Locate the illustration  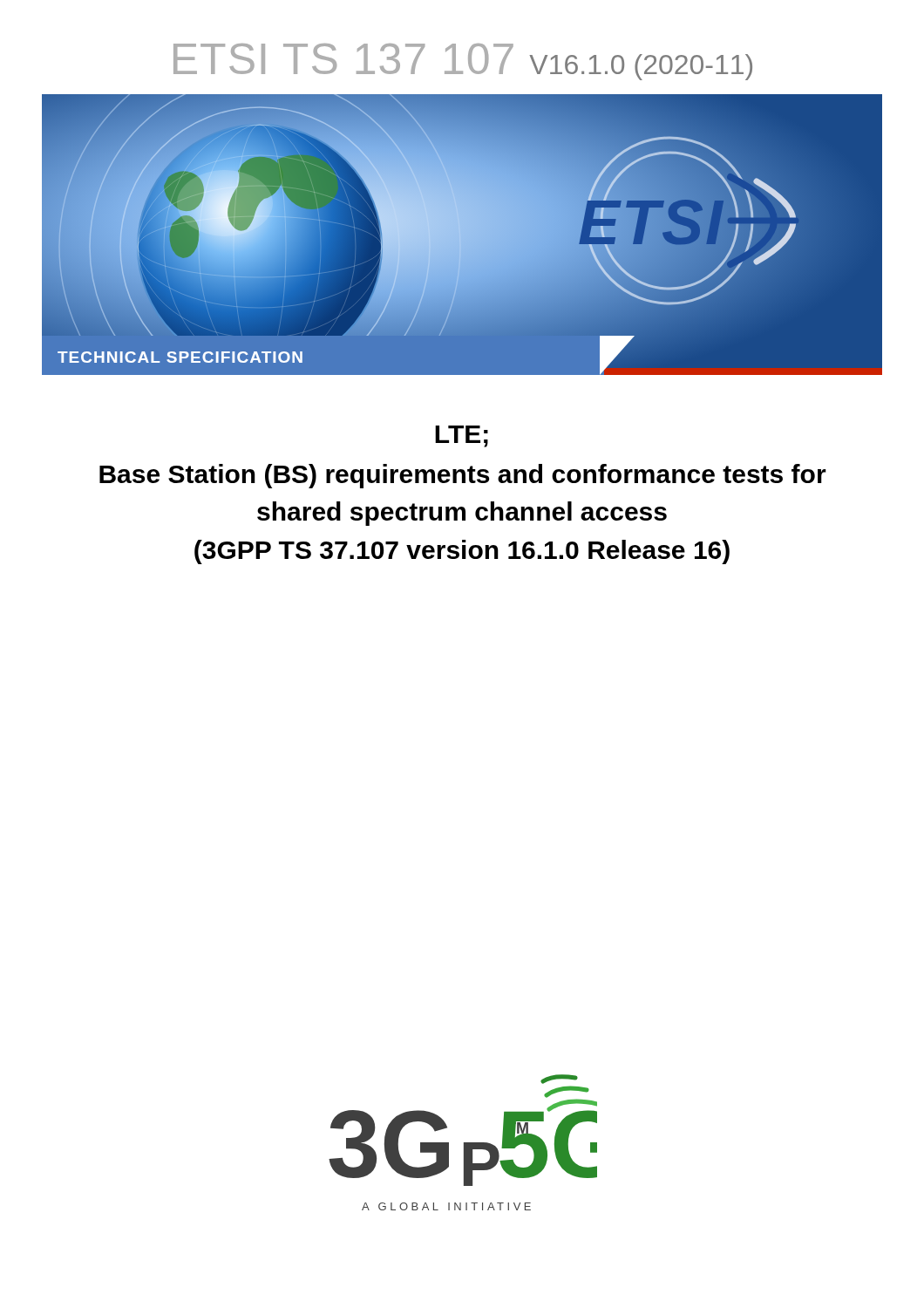462,235
